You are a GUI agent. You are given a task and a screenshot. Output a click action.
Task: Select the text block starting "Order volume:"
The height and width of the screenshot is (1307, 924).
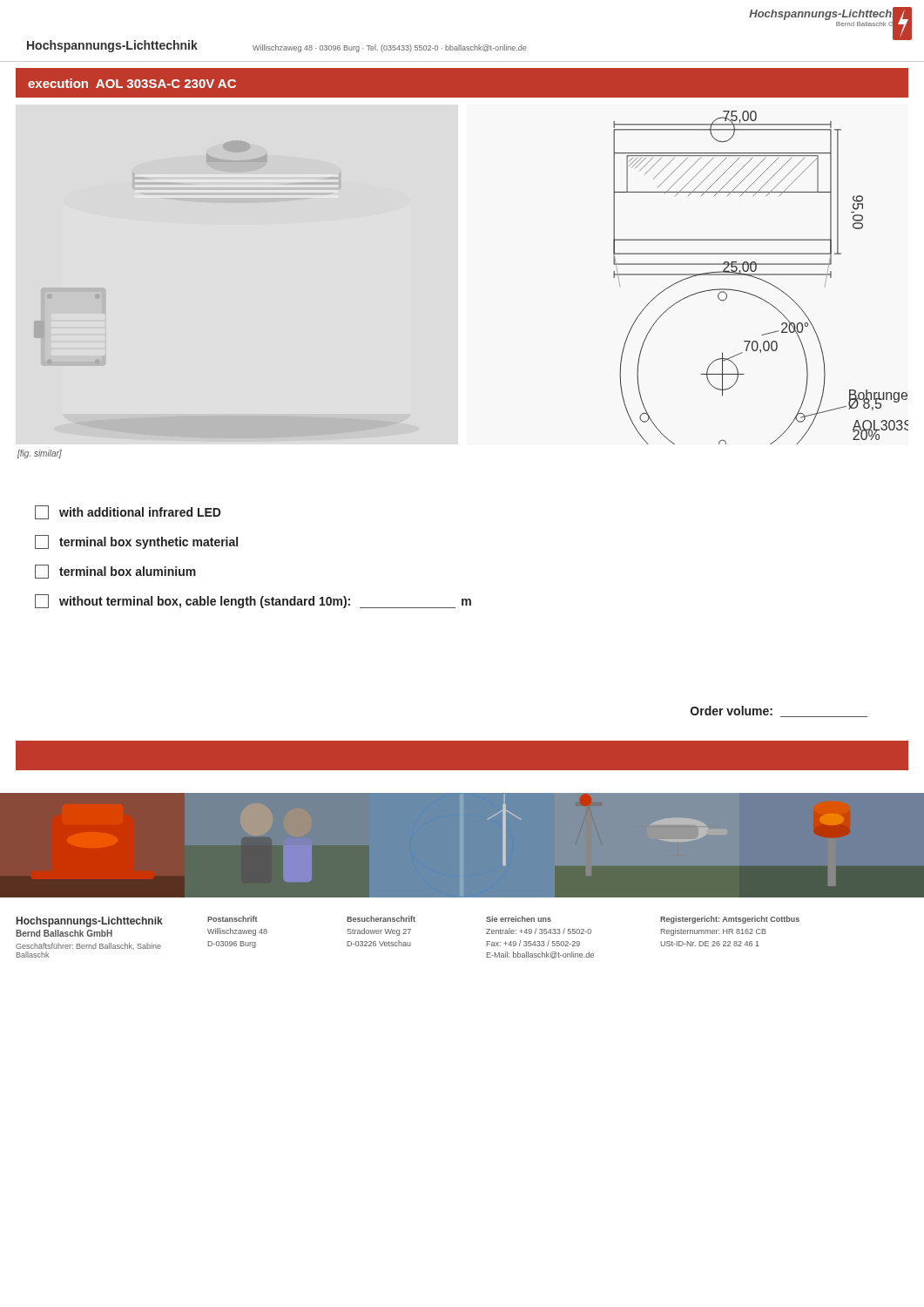(779, 711)
